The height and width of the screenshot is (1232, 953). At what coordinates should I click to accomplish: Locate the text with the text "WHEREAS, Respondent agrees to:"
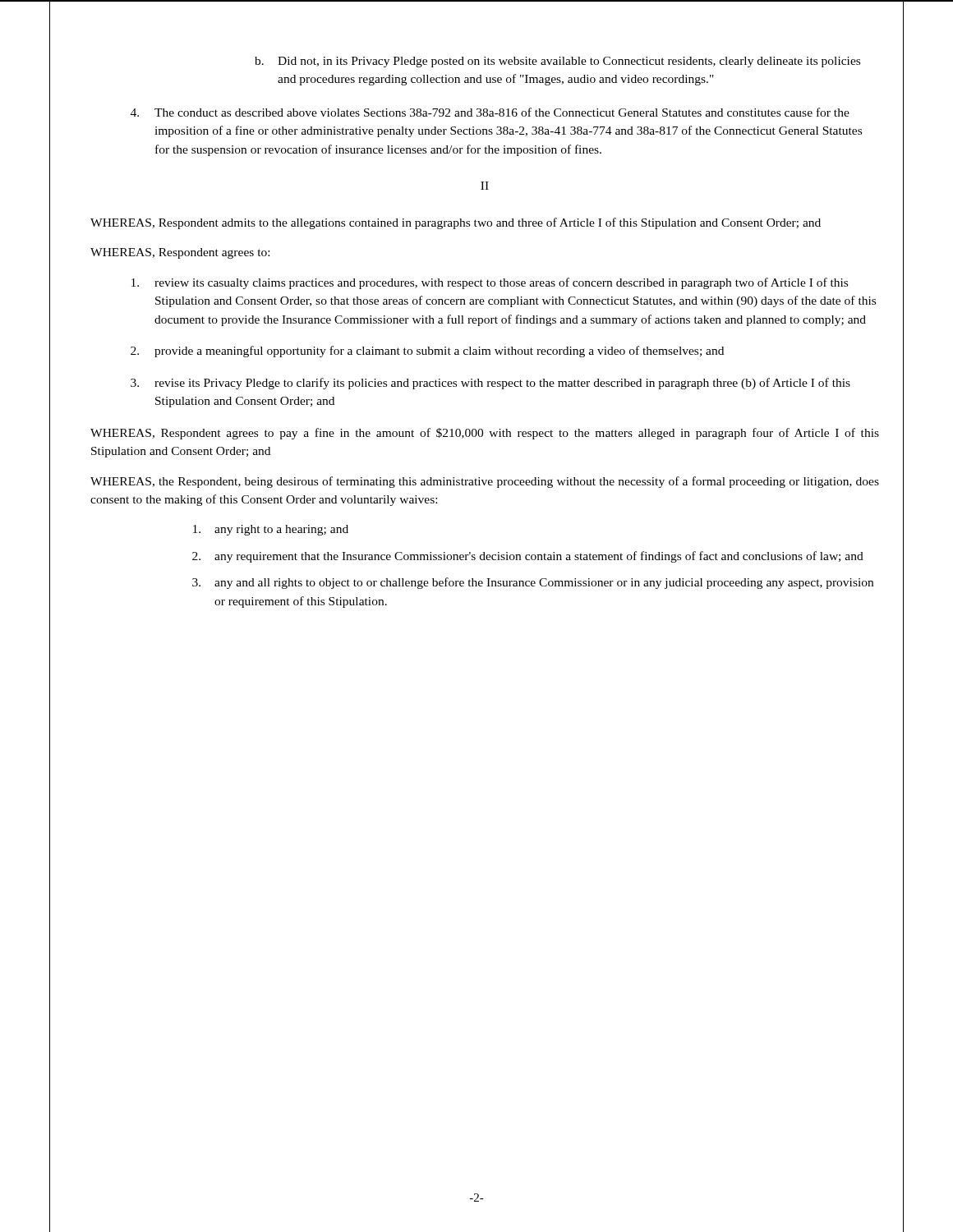coord(181,252)
